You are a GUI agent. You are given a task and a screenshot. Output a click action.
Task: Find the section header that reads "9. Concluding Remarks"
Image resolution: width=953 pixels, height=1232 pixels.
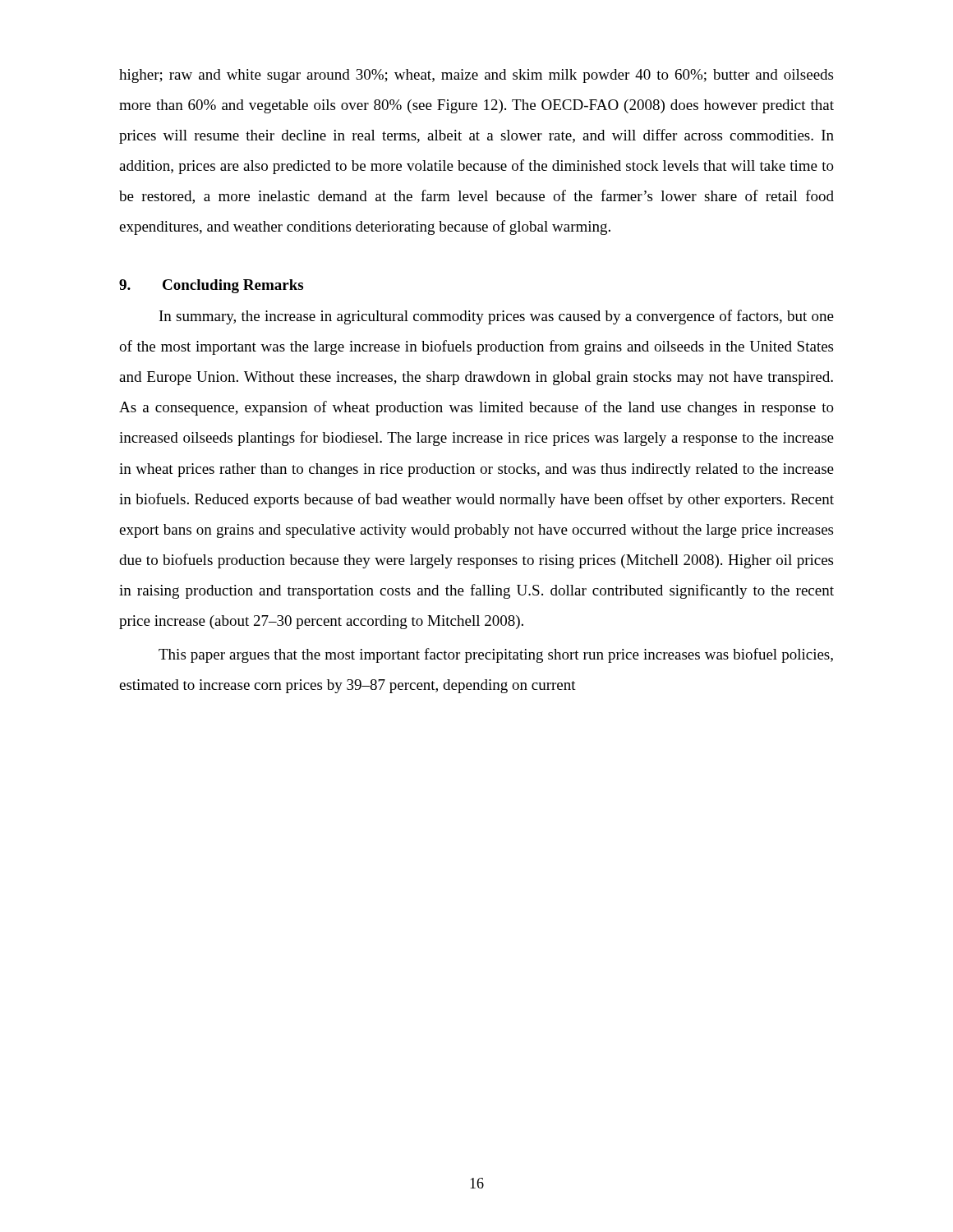pos(211,285)
